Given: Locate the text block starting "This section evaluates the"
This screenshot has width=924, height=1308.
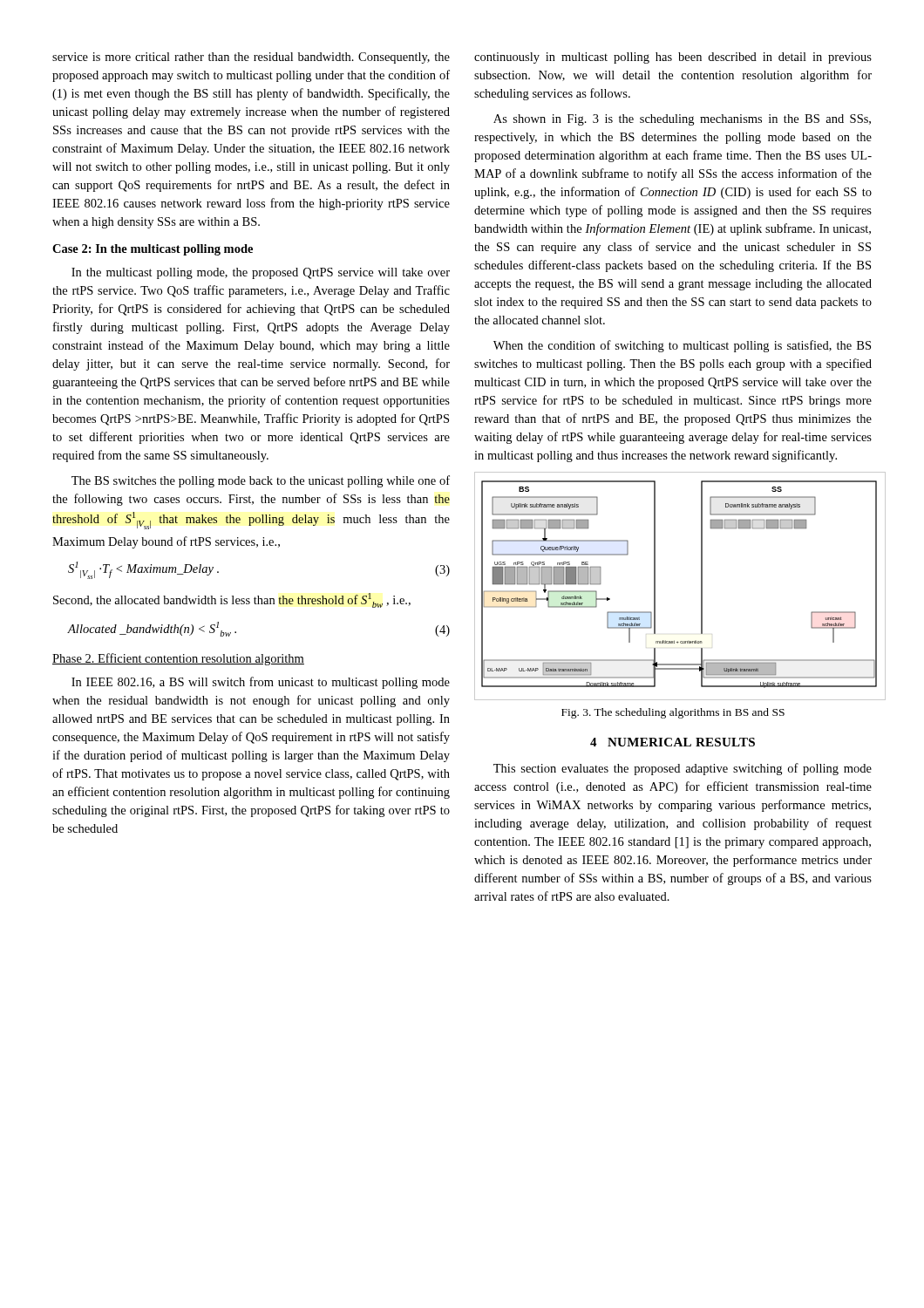Looking at the screenshot, I should click(x=673, y=832).
